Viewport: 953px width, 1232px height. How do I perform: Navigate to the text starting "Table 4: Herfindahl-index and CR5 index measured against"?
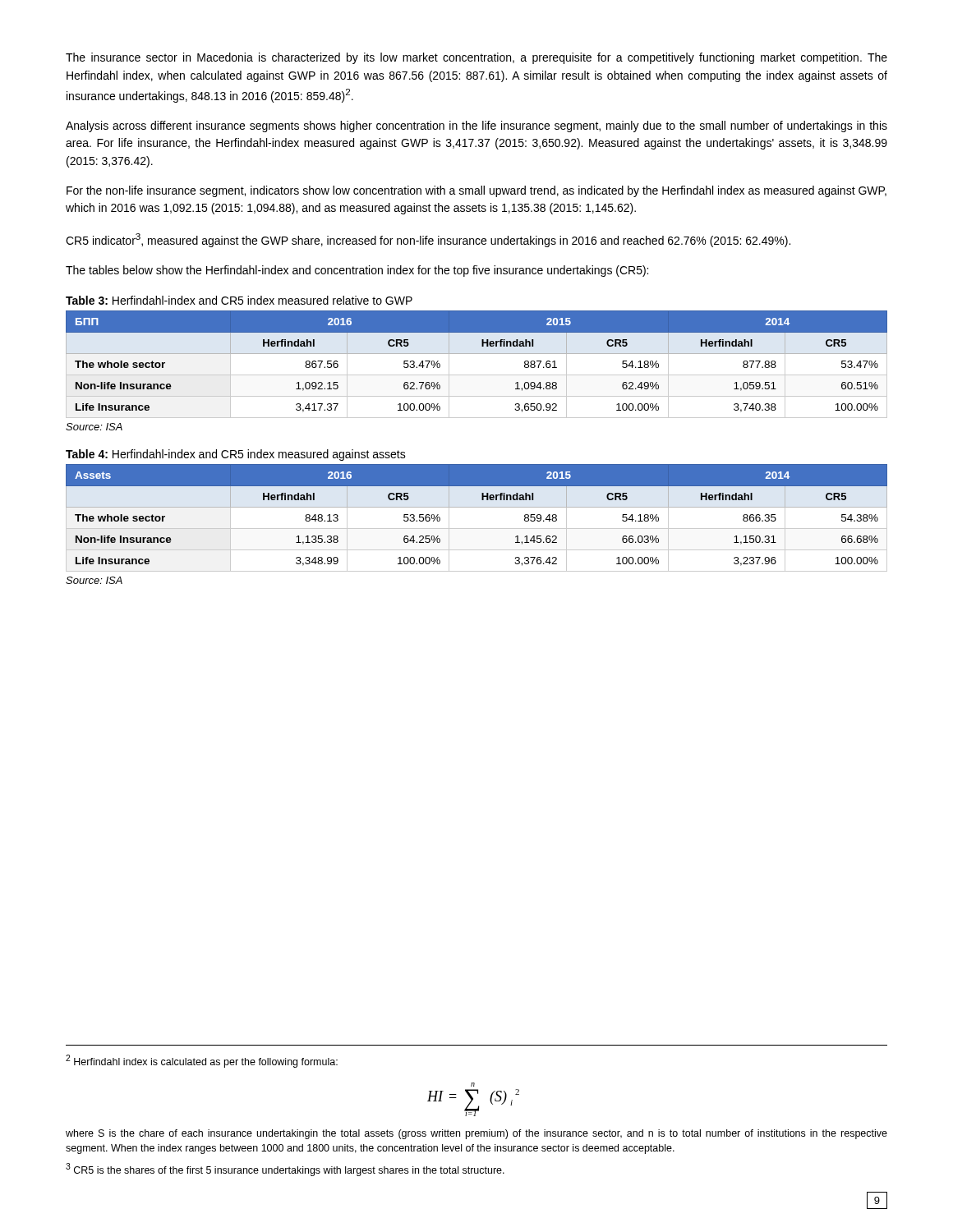click(236, 454)
